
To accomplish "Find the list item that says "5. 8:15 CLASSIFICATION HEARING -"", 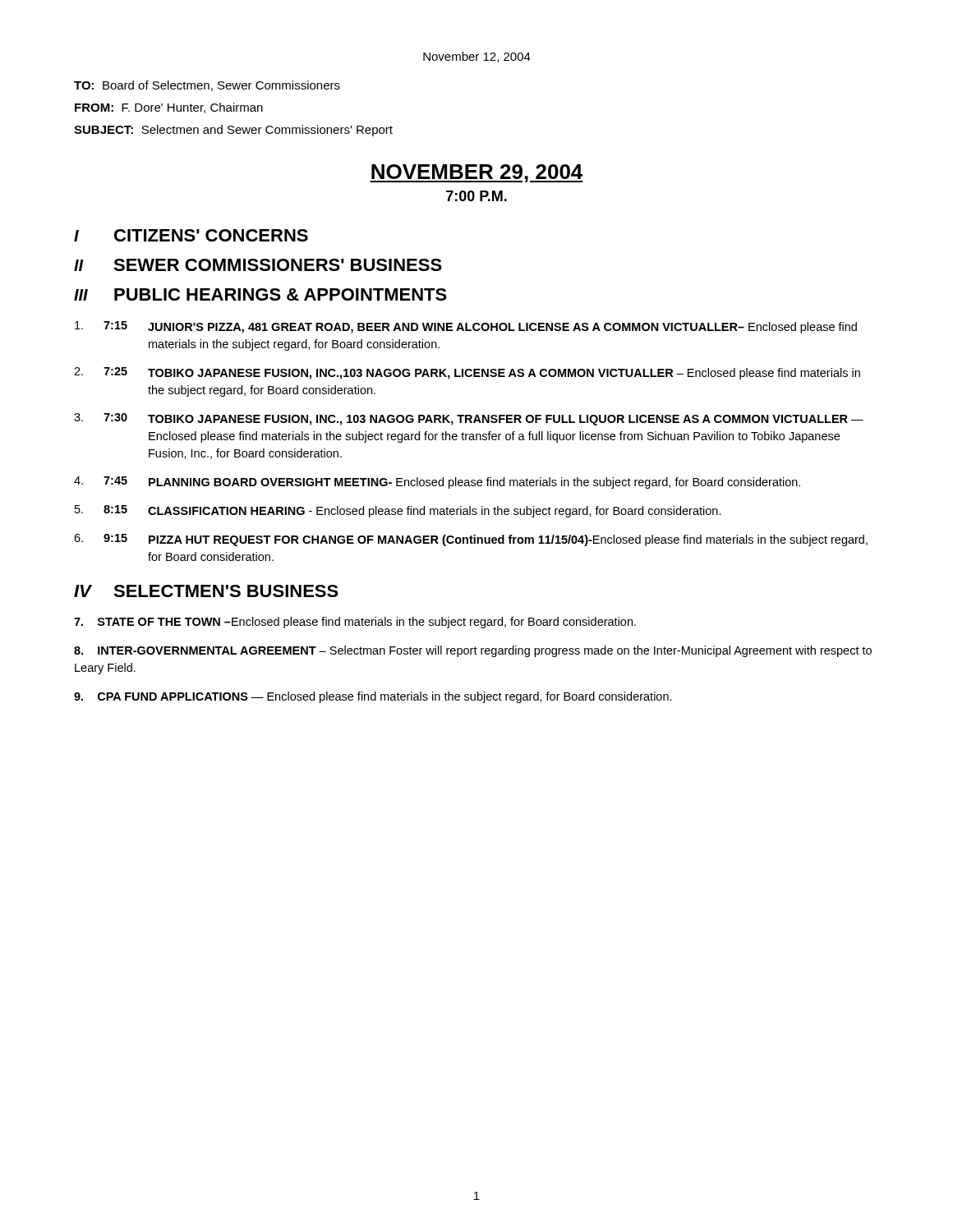I will [476, 511].
